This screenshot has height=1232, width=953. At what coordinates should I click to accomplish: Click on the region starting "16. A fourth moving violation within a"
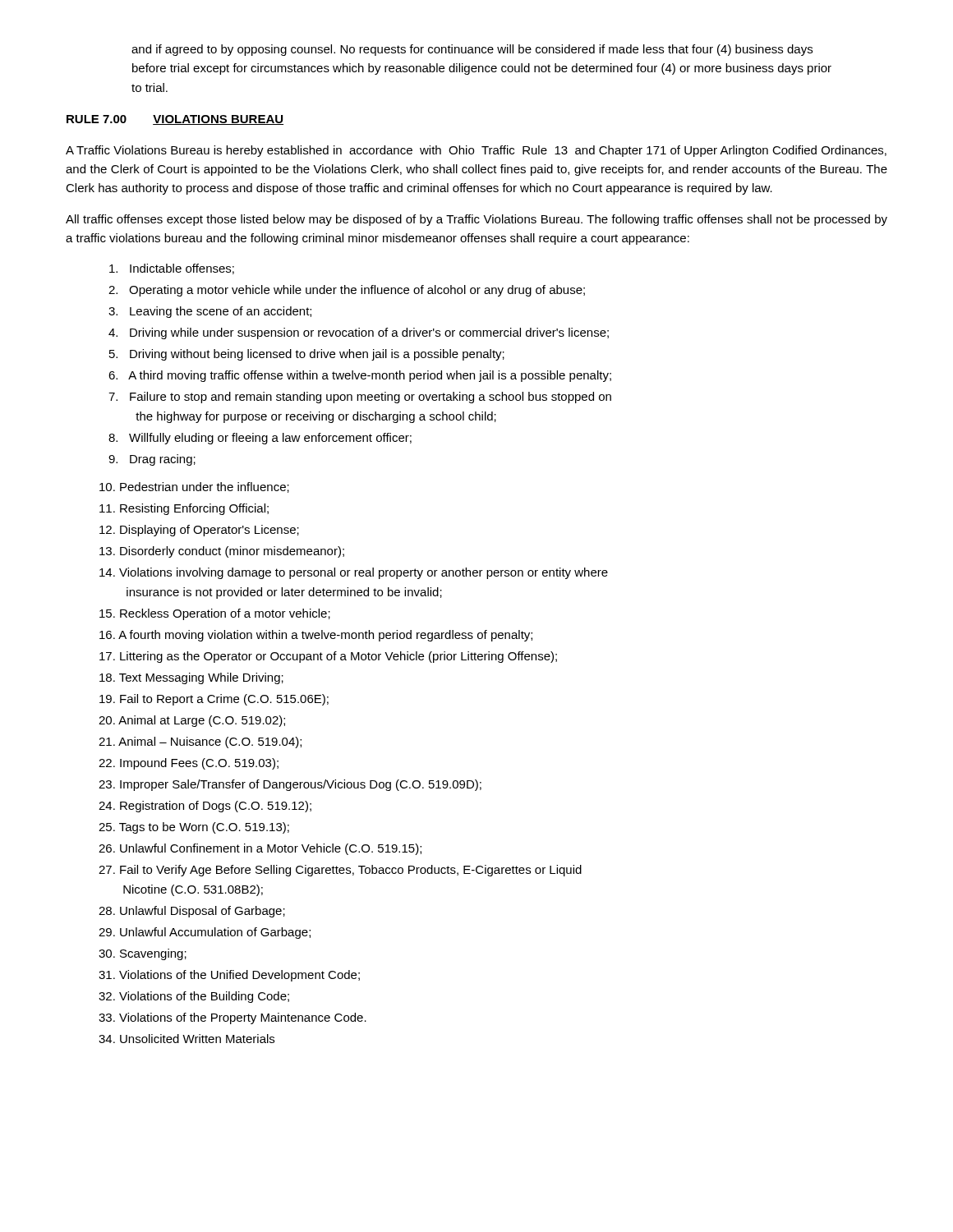click(x=316, y=634)
